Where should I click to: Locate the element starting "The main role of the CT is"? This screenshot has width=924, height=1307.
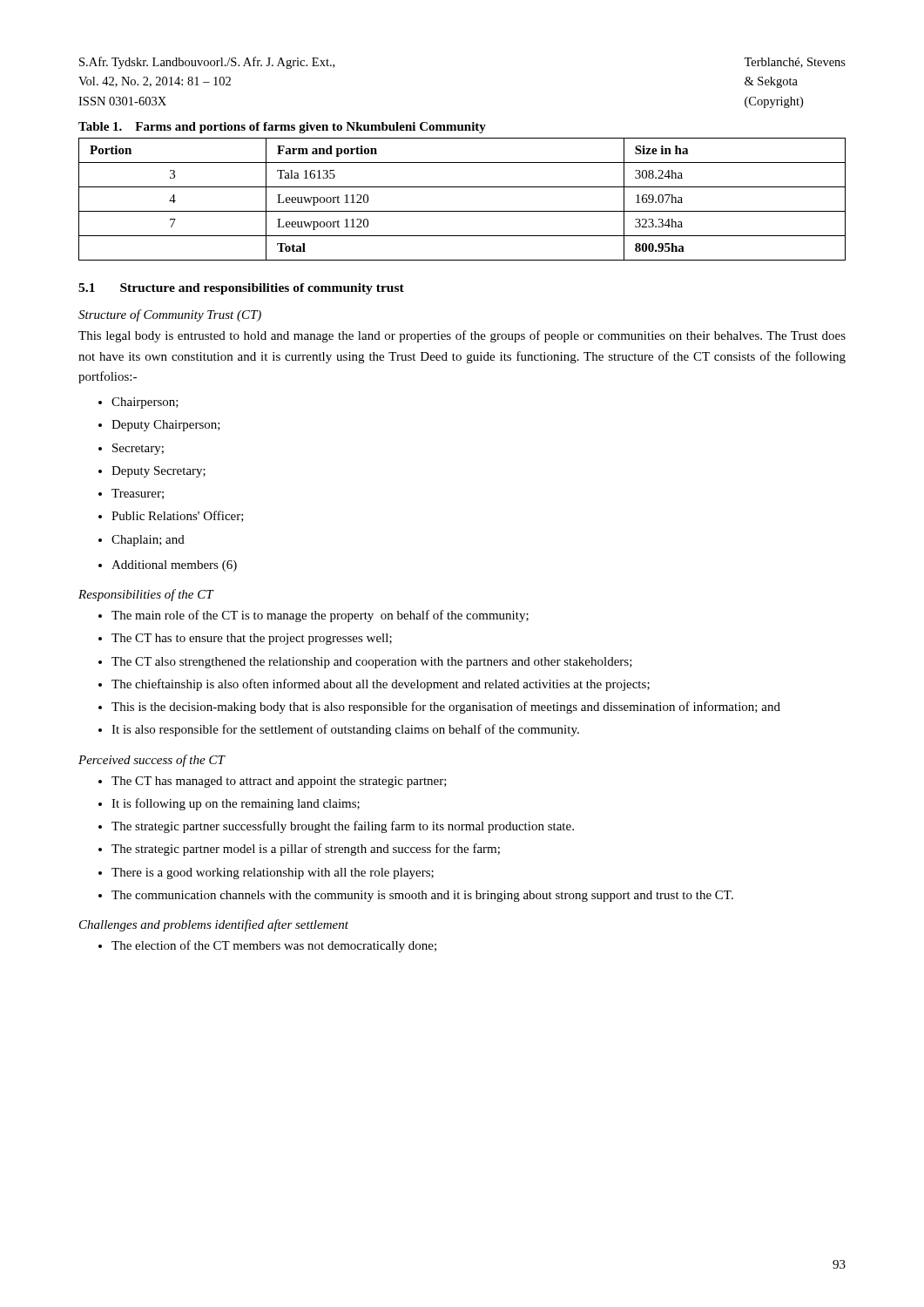tap(462, 616)
